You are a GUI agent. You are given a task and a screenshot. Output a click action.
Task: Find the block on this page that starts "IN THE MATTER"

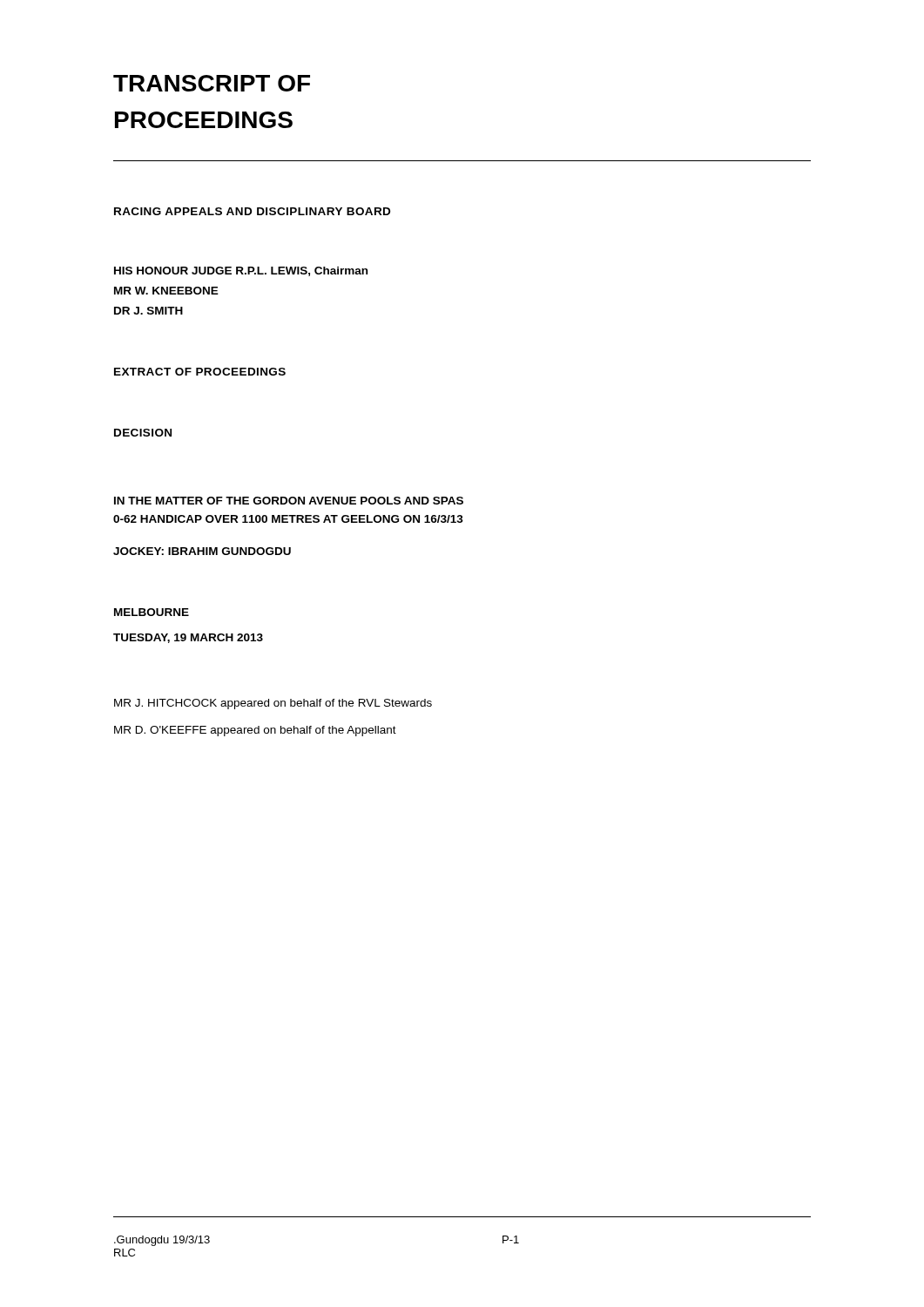pyautogui.click(x=288, y=510)
